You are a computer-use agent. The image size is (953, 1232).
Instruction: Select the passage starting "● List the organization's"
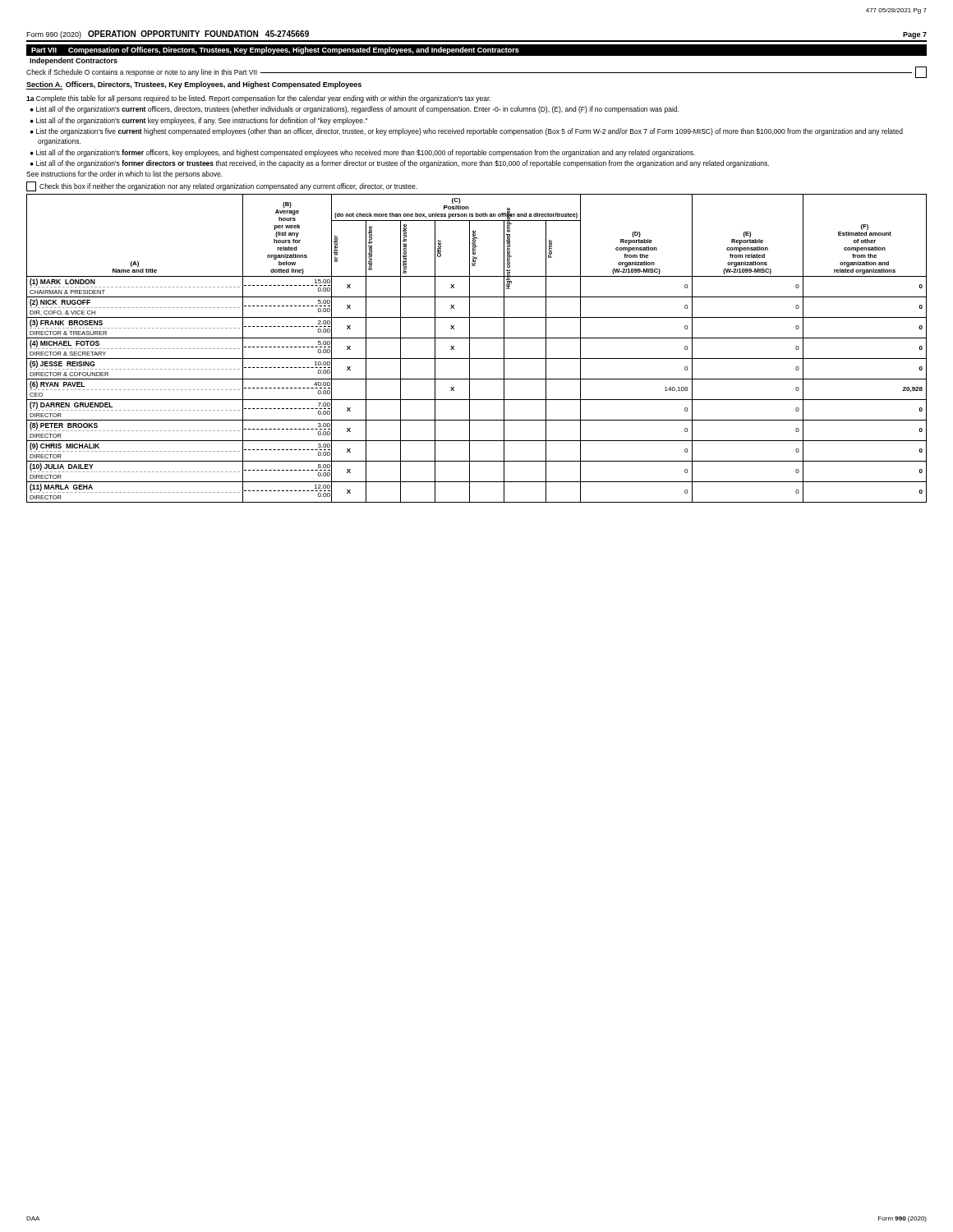click(466, 136)
